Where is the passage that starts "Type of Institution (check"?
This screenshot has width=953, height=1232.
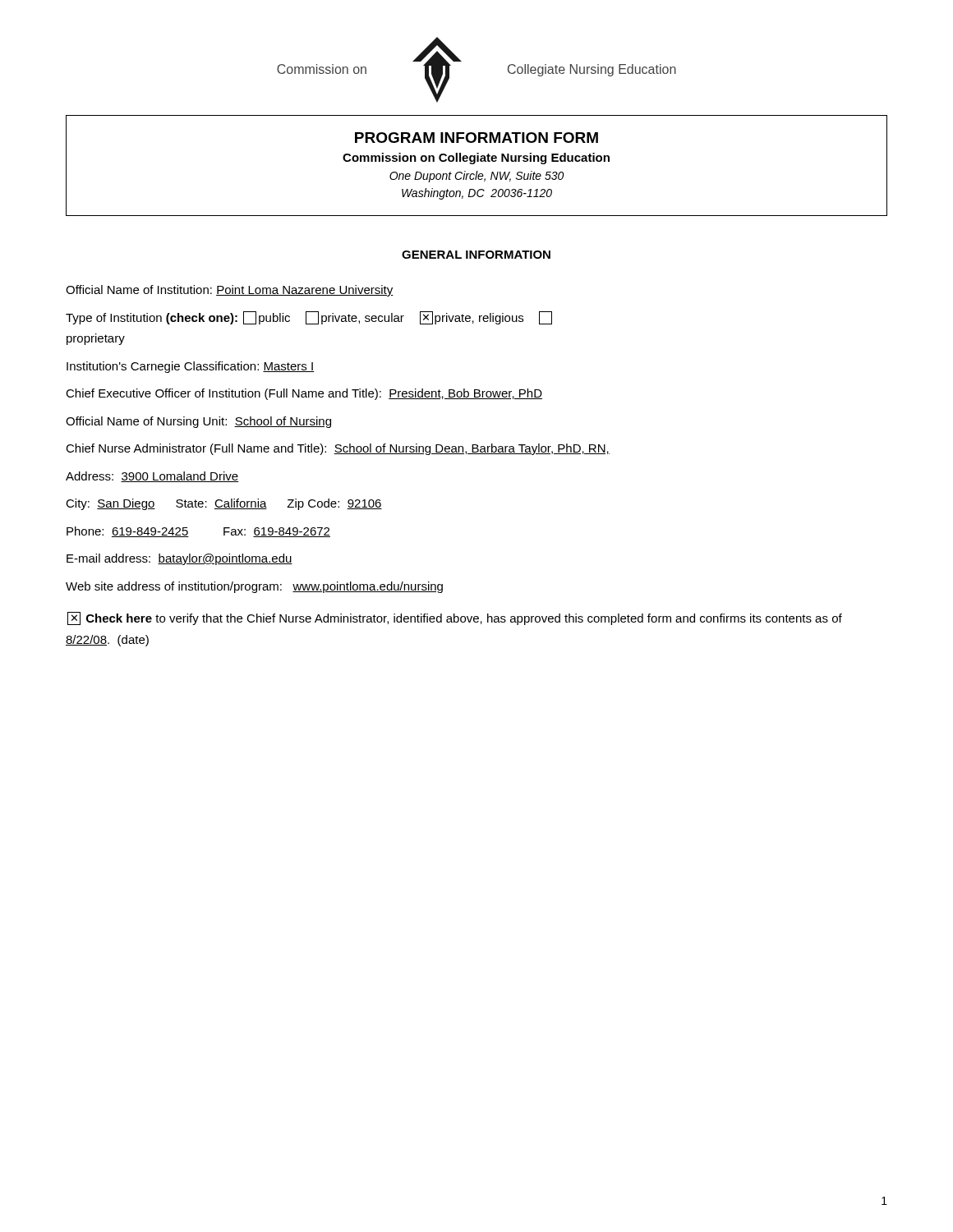(x=309, y=328)
